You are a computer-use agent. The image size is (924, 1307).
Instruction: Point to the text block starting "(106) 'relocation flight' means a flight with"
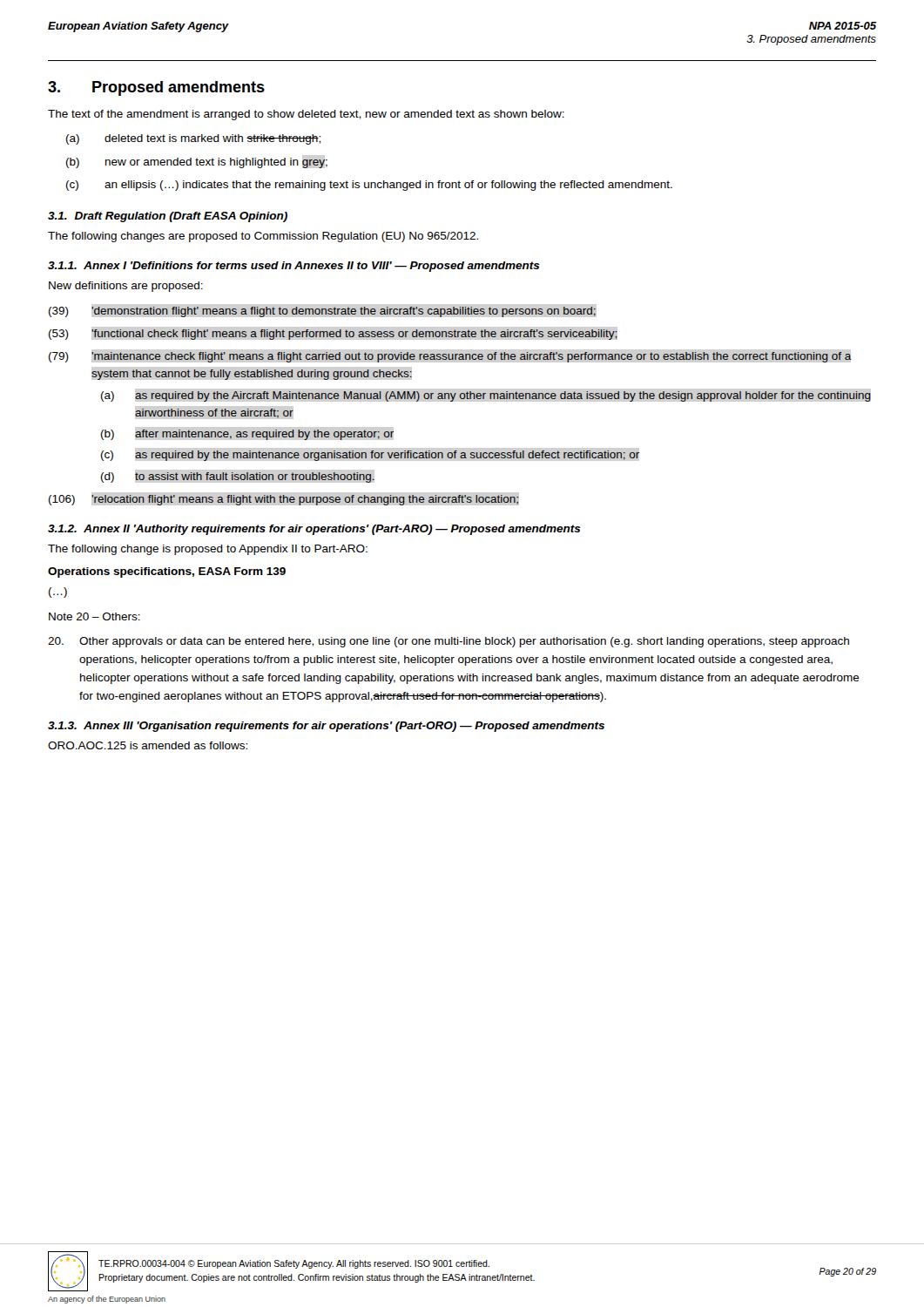[462, 499]
